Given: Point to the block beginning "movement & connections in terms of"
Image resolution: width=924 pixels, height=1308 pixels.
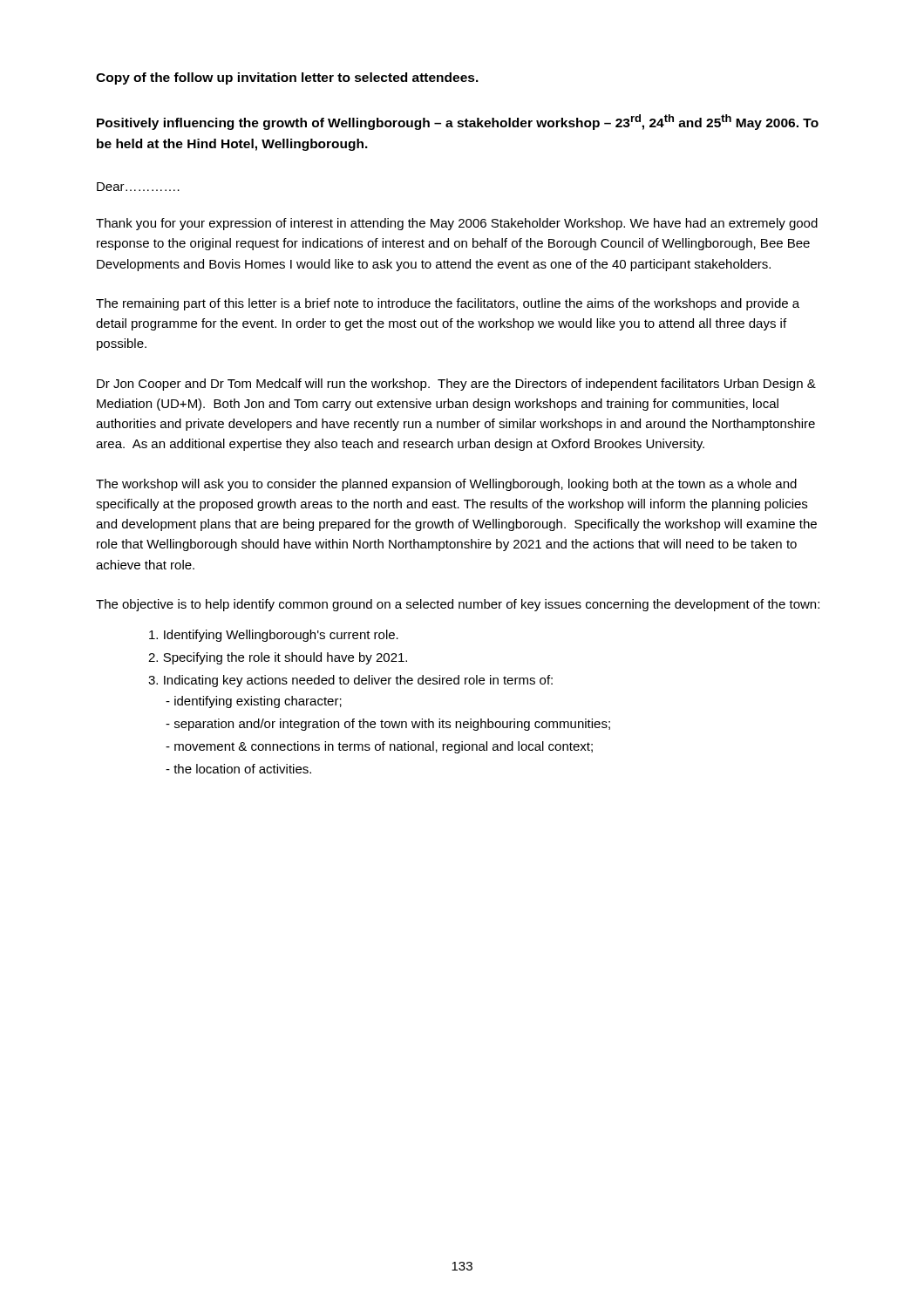Looking at the screenshot, I should coord(380,746).
